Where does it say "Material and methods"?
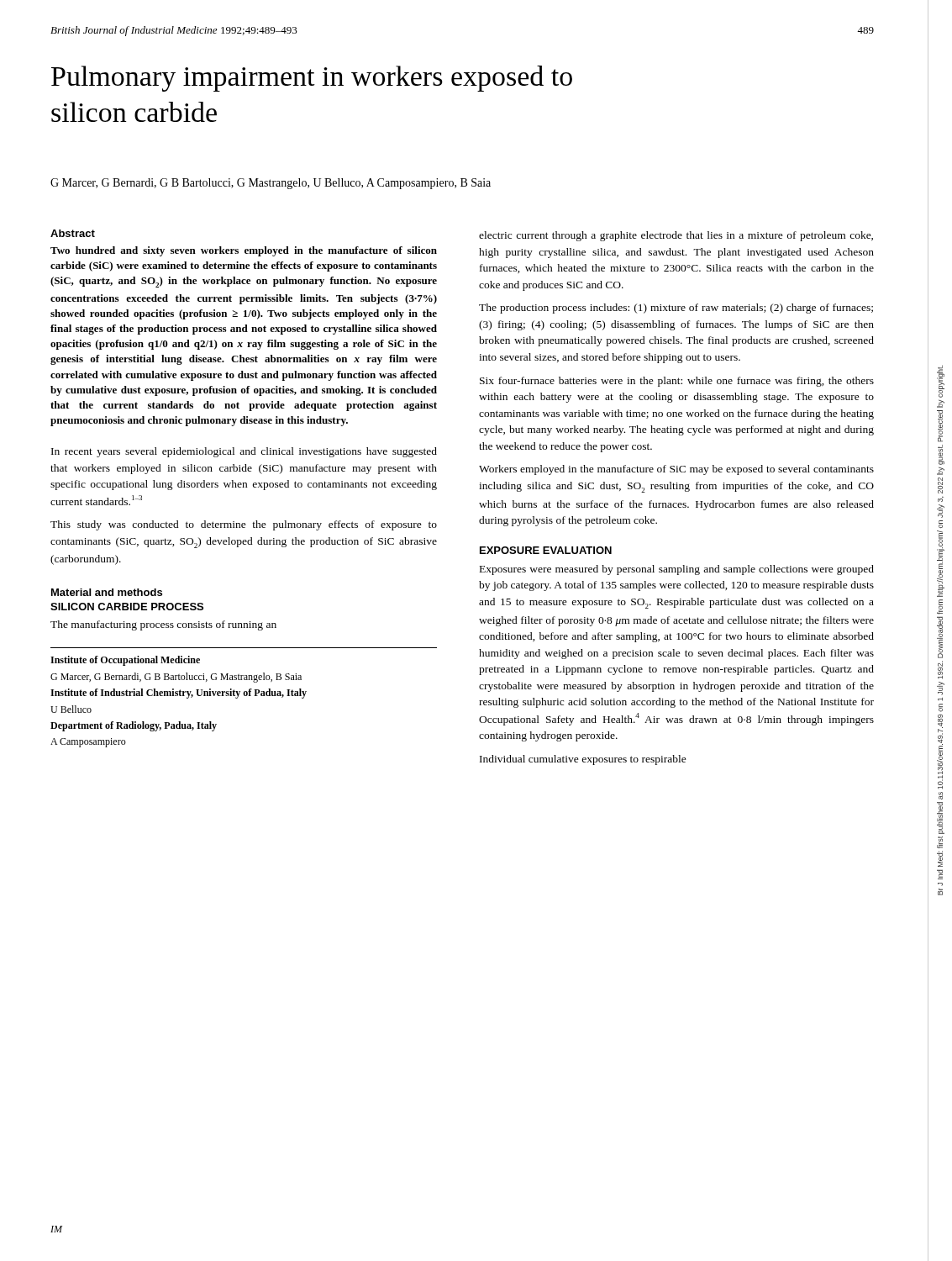Screen dimensions: 1261x952 tap(107, 592)
